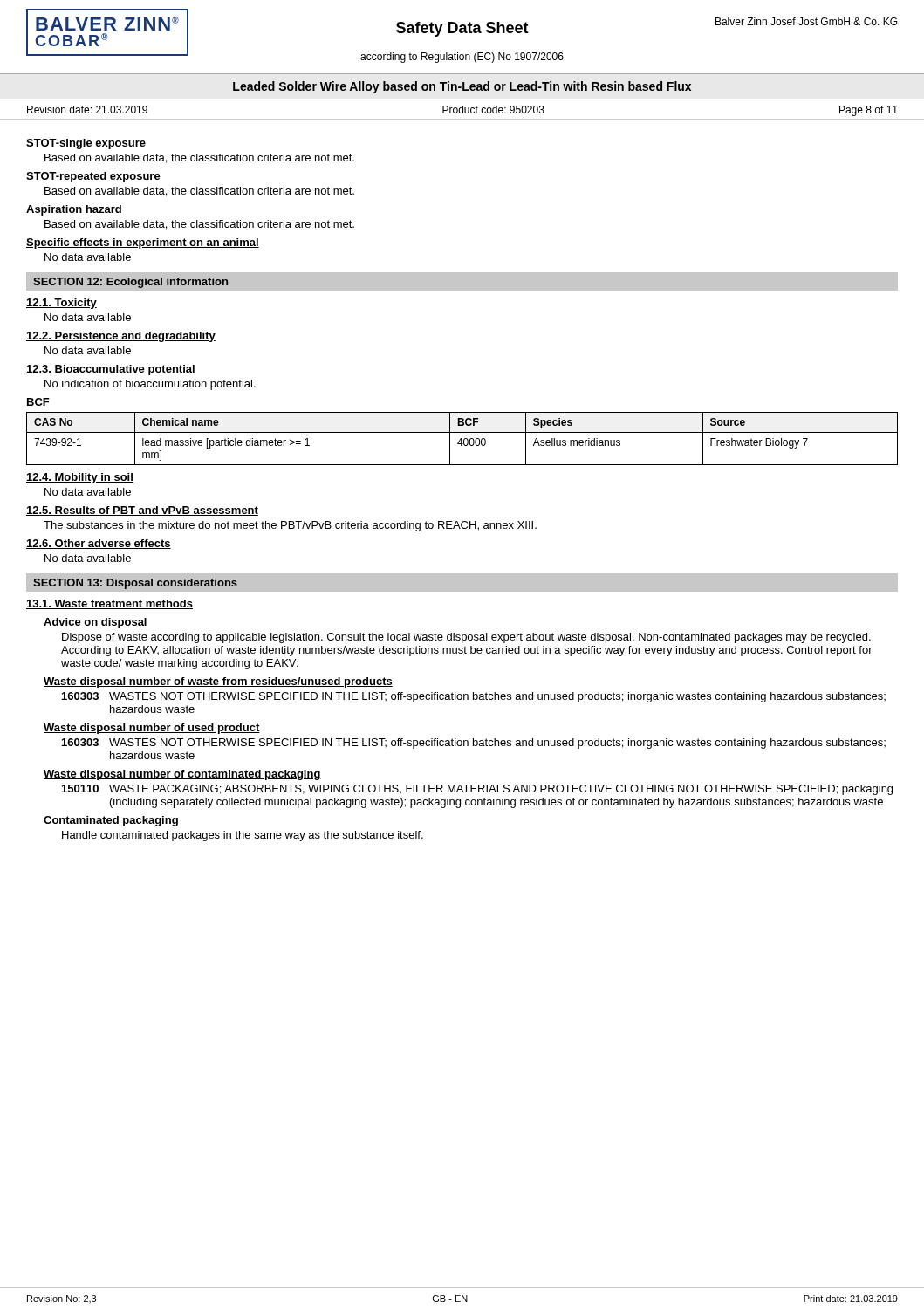Locate the section header that opens with "Specific effects in experiment on"
Image resolution: width=924 pixels, height=1309 pixels.
pyautogui.click(x=142, y=242)
